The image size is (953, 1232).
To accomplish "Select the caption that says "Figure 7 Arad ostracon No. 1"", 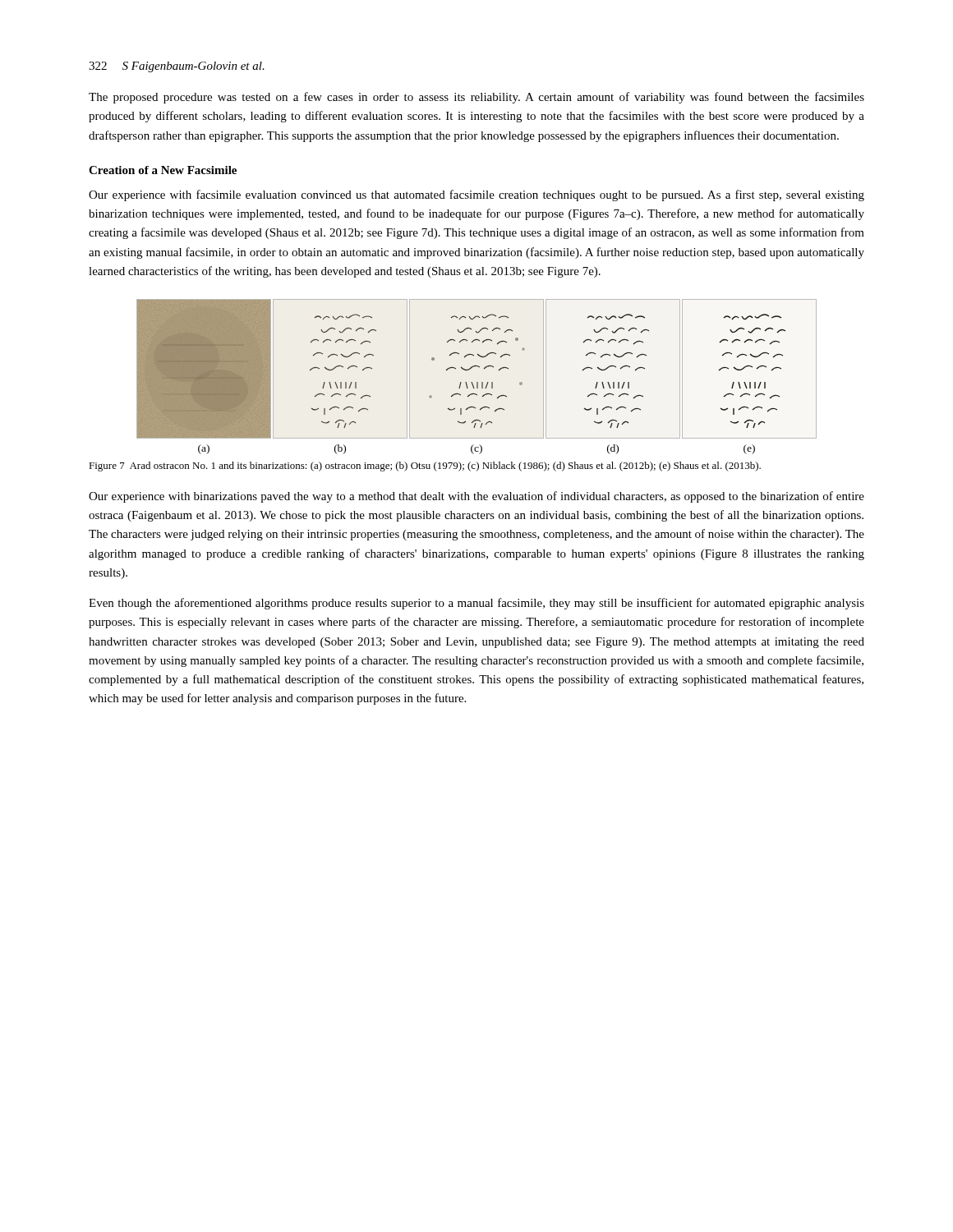I will click(425, 465).
